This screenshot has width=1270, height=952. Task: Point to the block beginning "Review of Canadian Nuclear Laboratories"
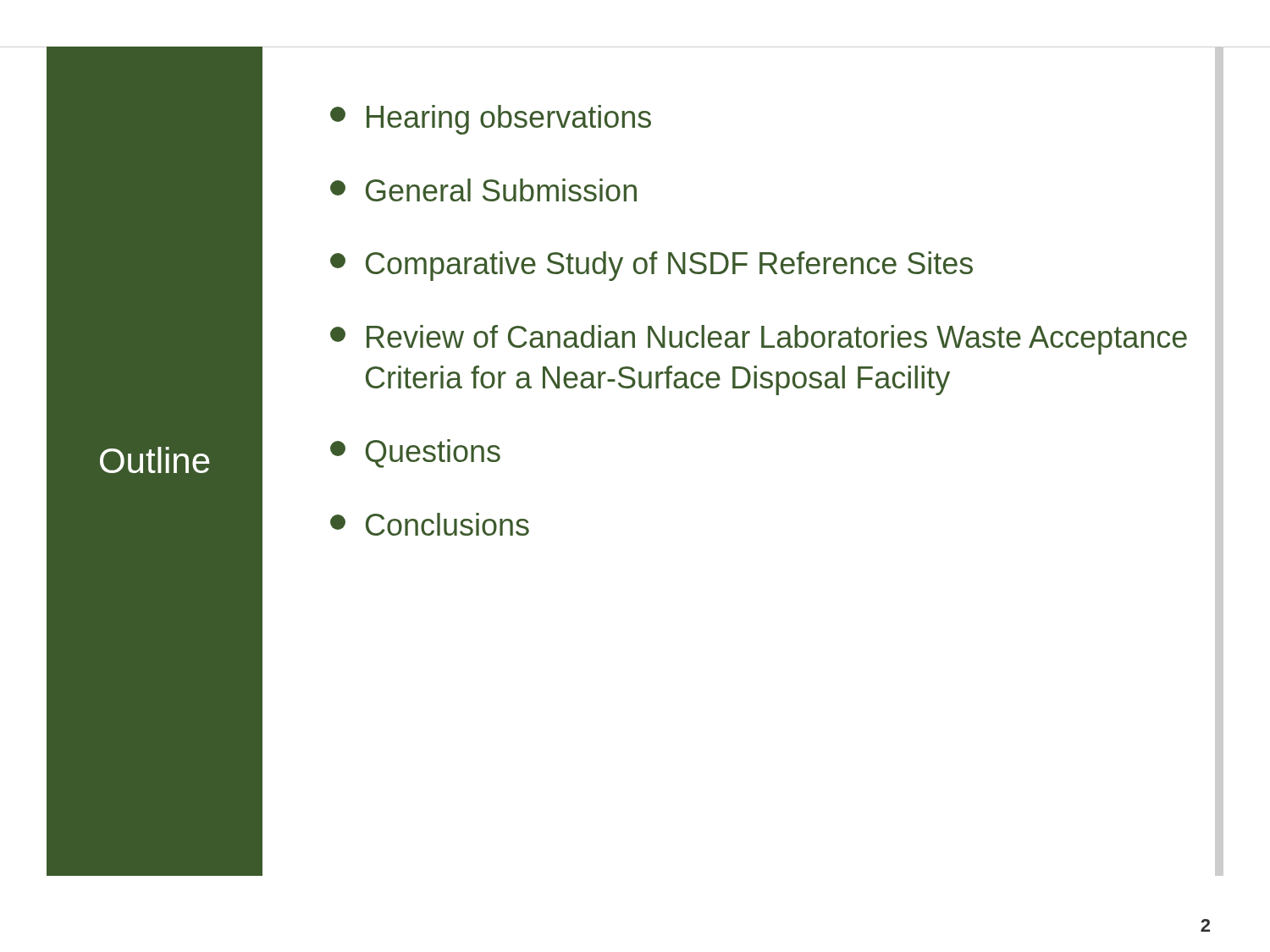[x=766, y=358]
